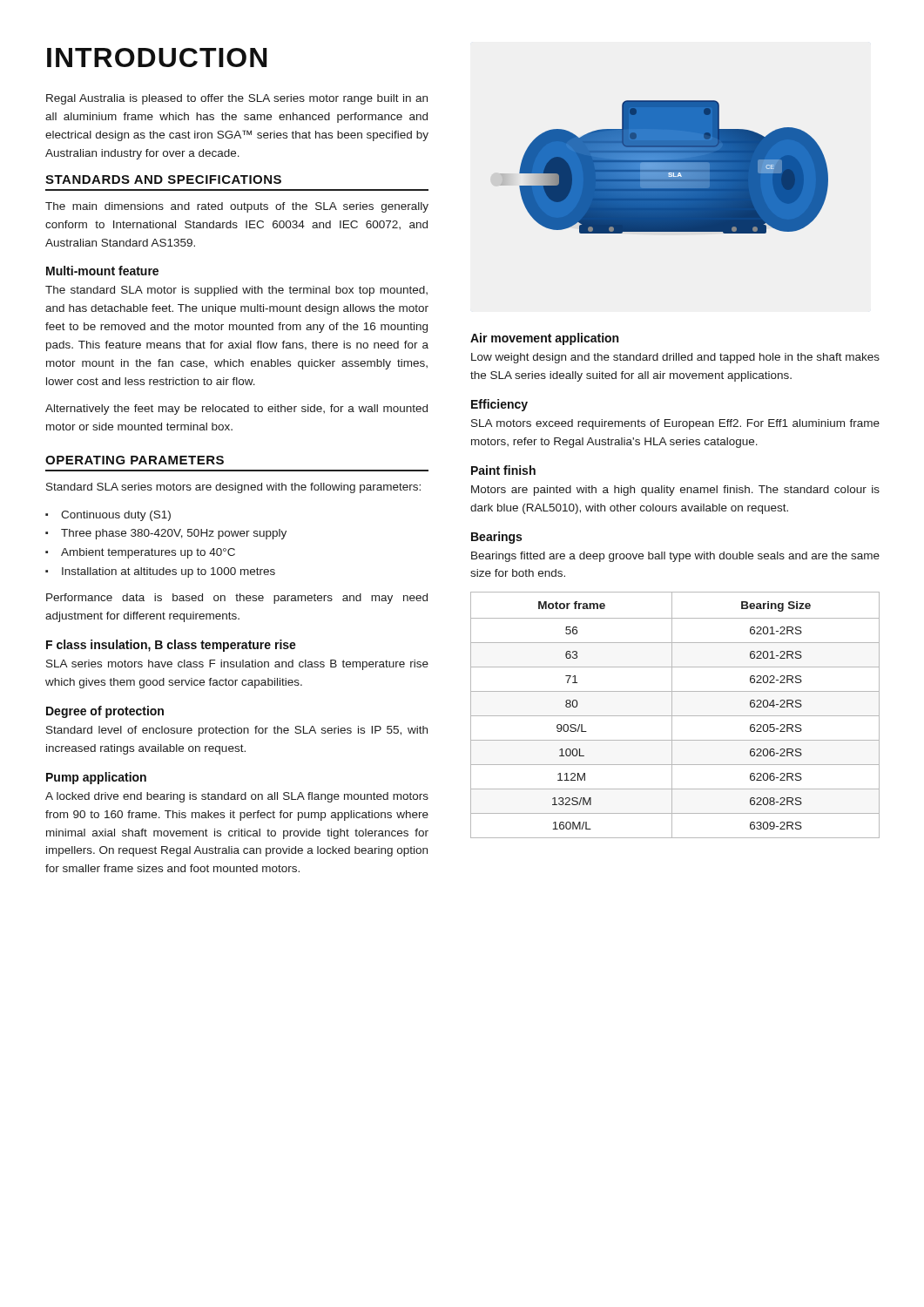Find the text block that reads "SLA motors exceed requirements of European Eff2."
The width and height of the screenshot is (924, 1307).
pos(675,432)
